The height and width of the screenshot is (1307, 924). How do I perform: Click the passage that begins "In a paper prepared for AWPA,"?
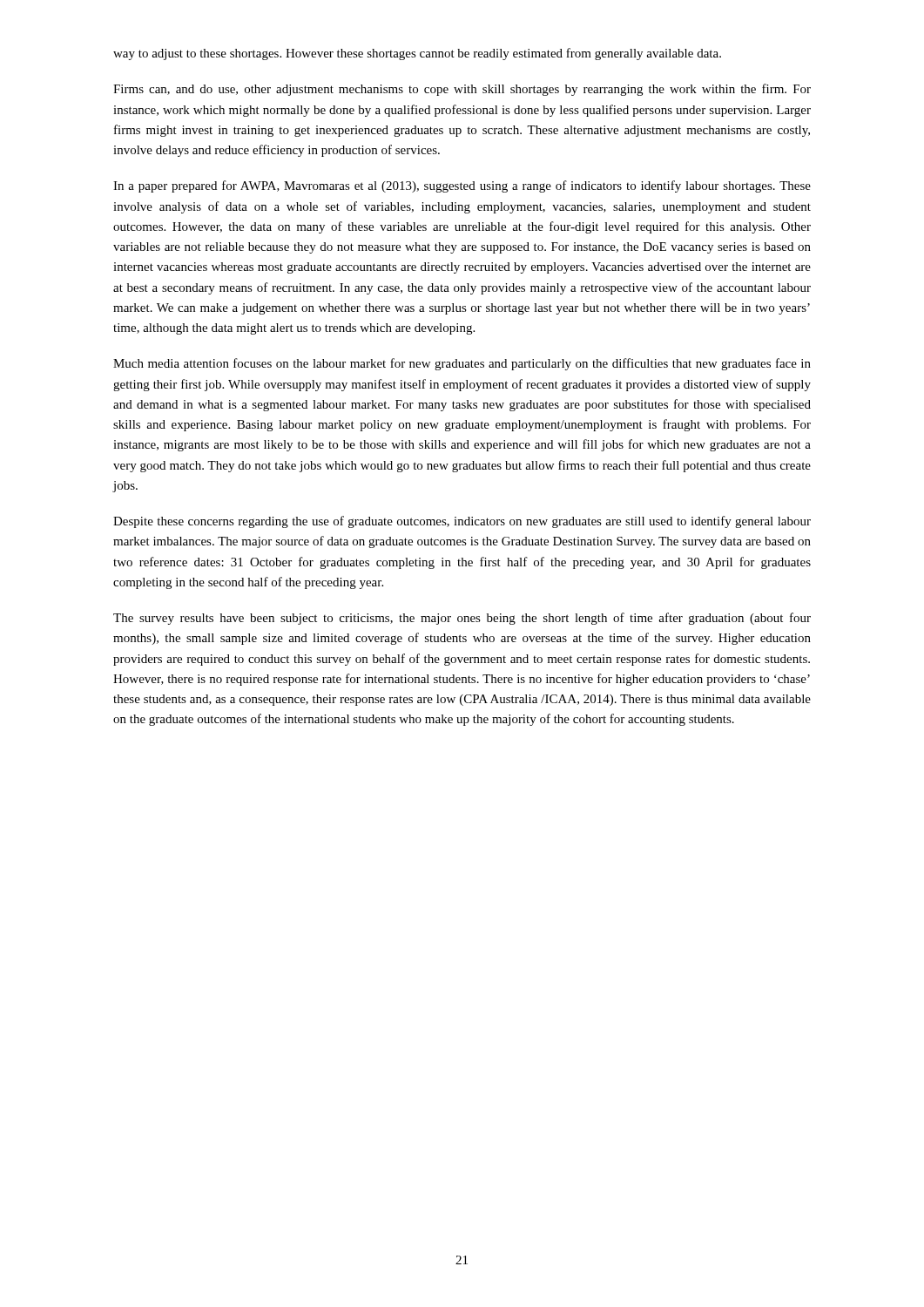[x=462, y=257]
